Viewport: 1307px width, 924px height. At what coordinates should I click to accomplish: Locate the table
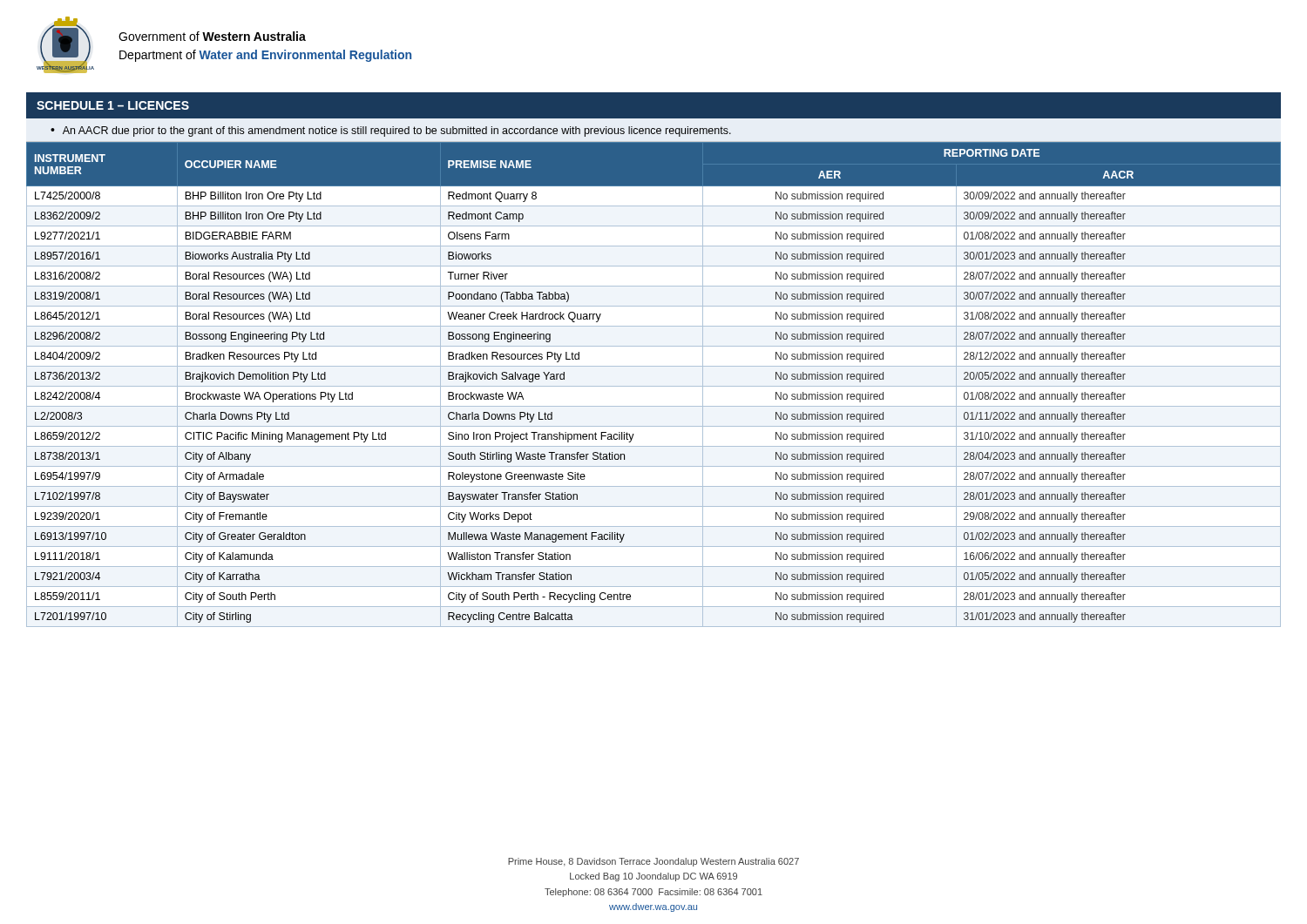click(654, 384)
